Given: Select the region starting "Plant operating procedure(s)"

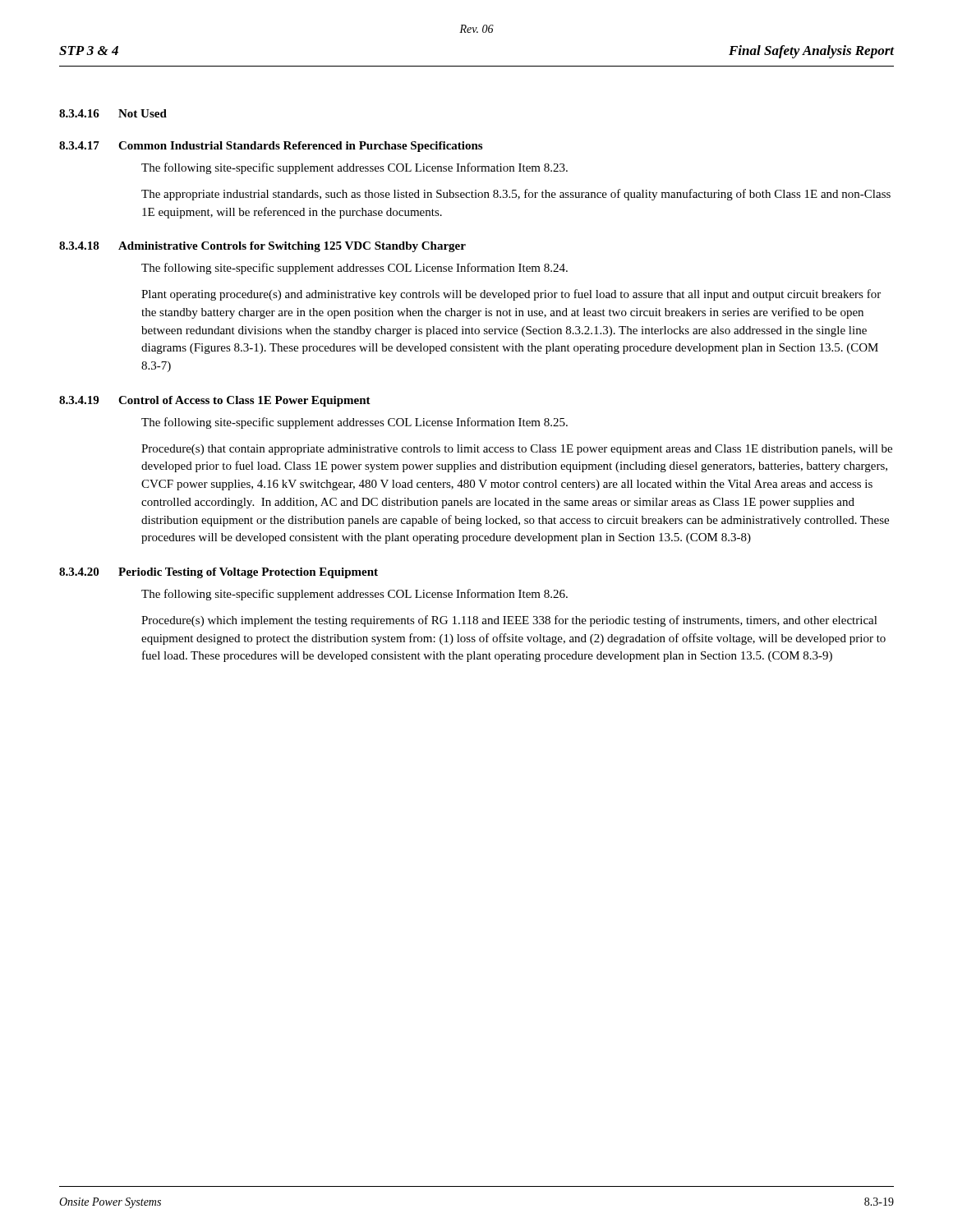Looking at the screenshot, I should point(511,330).
